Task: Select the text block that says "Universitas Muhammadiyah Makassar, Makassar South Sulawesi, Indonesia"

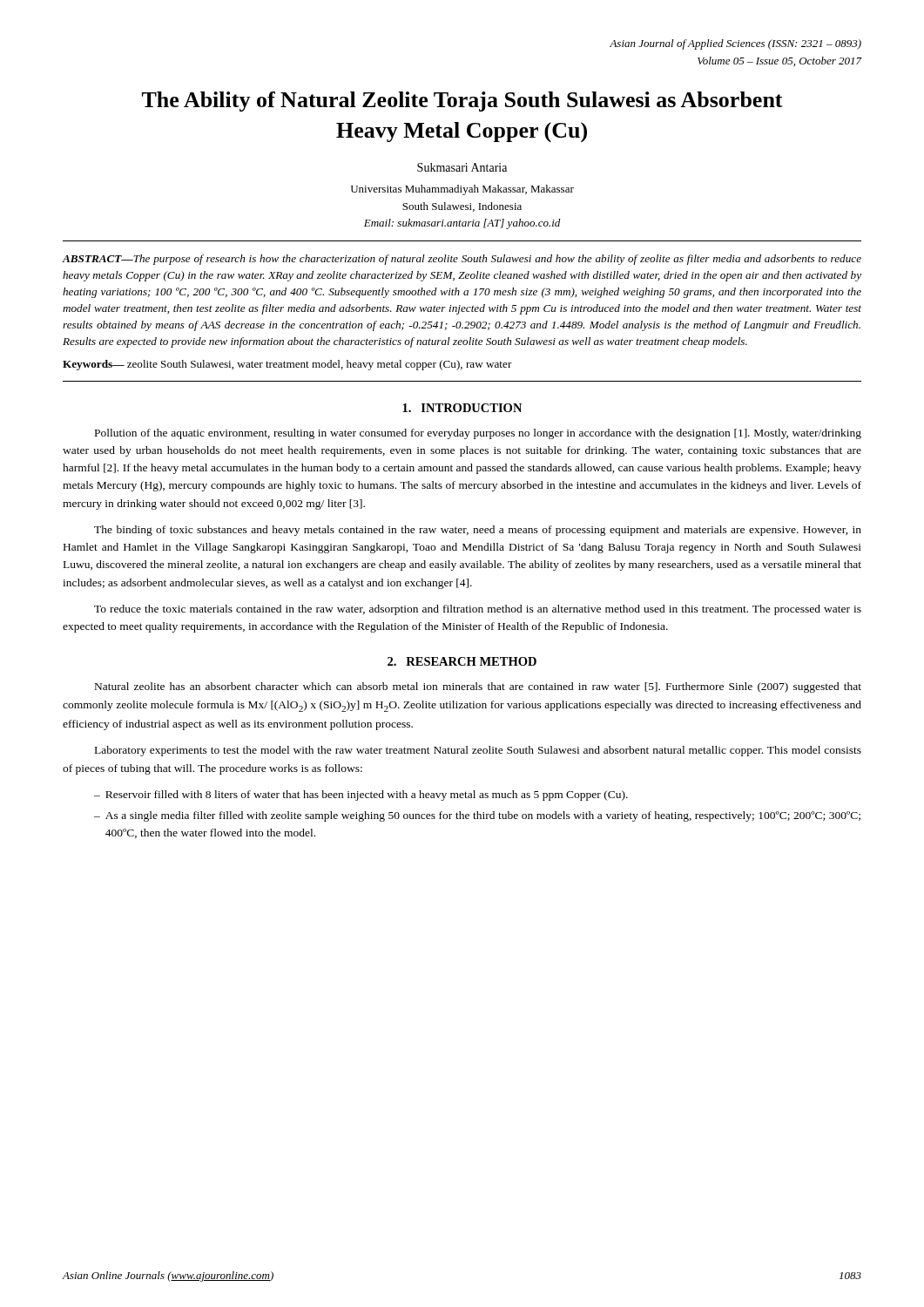Action: tap(462, 206)
